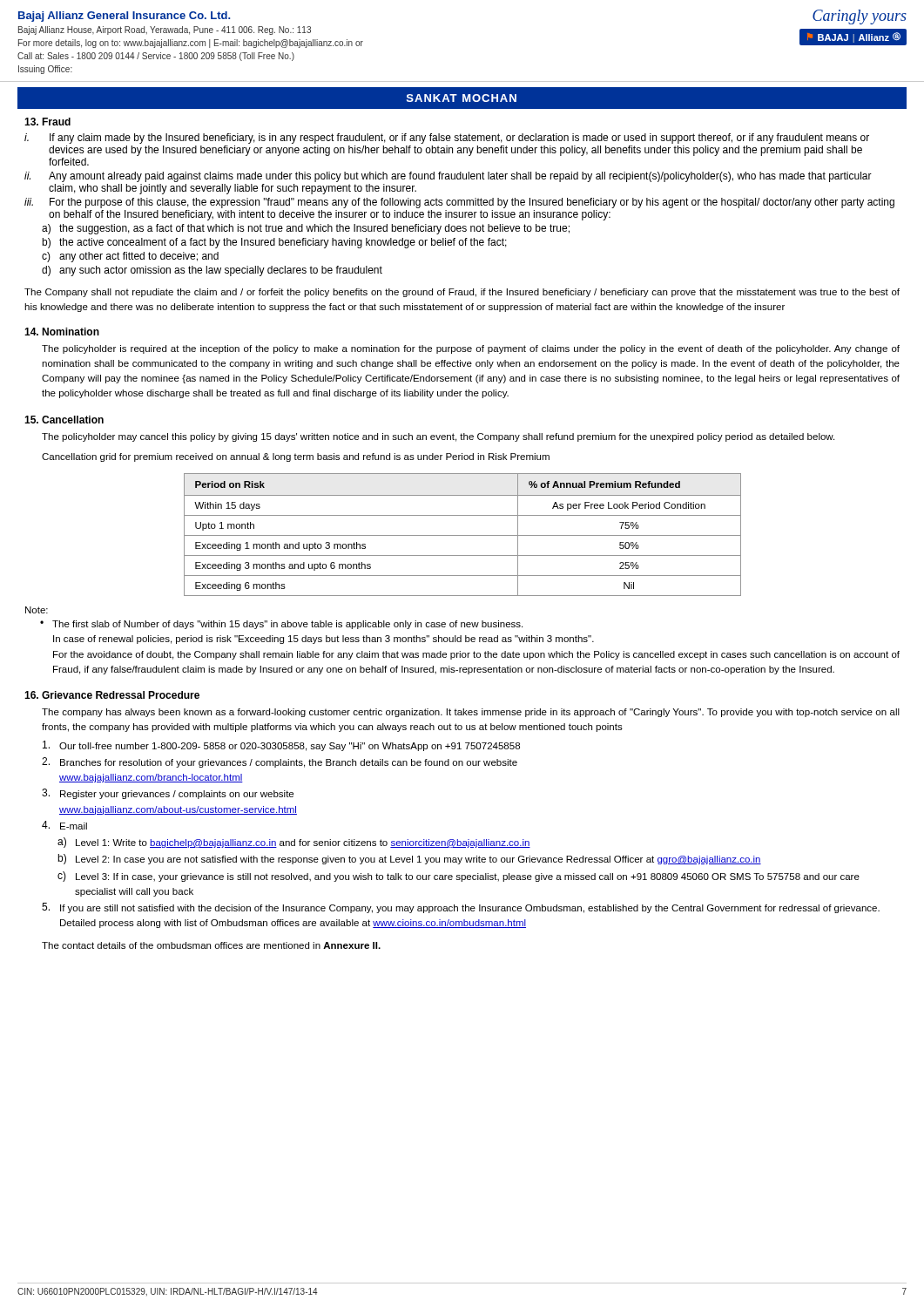Click on the block starting "16. Grievance Redressal Procedure"
924x1307 pixels.
[112, 695]
